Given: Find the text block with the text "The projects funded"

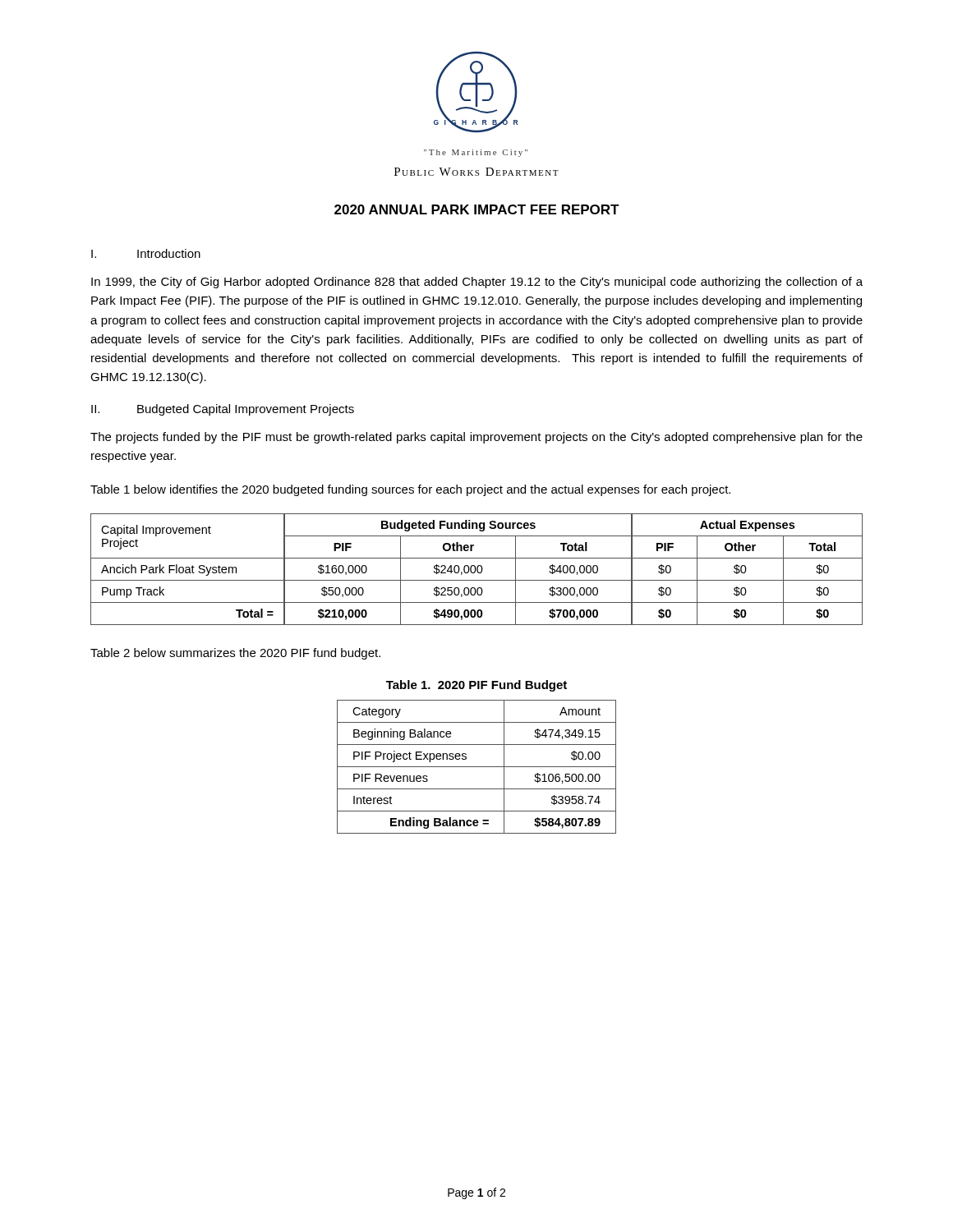Looking at the screenshot, I should (x=476, y=446).
